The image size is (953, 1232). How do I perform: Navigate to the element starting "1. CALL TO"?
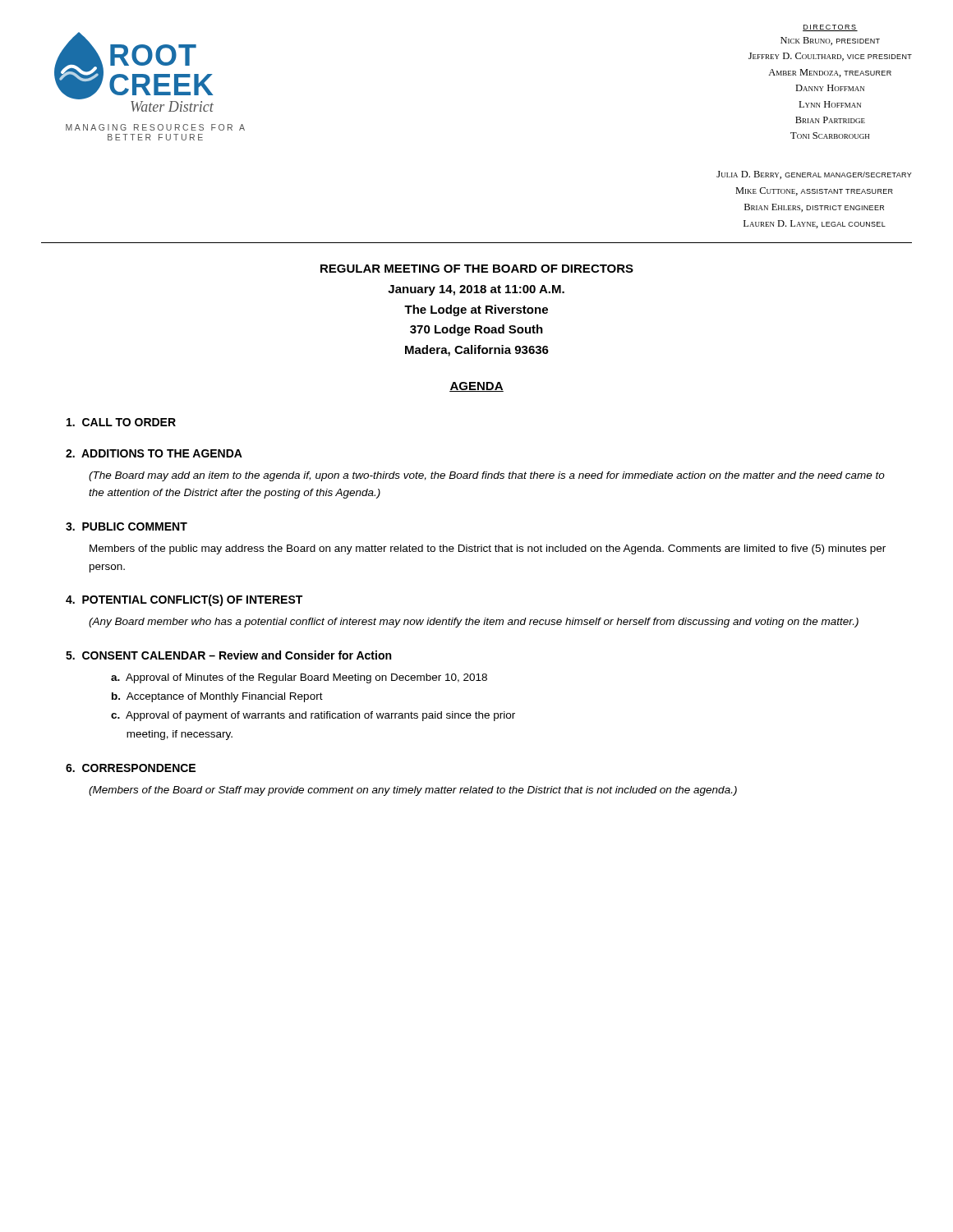(121, 422)
